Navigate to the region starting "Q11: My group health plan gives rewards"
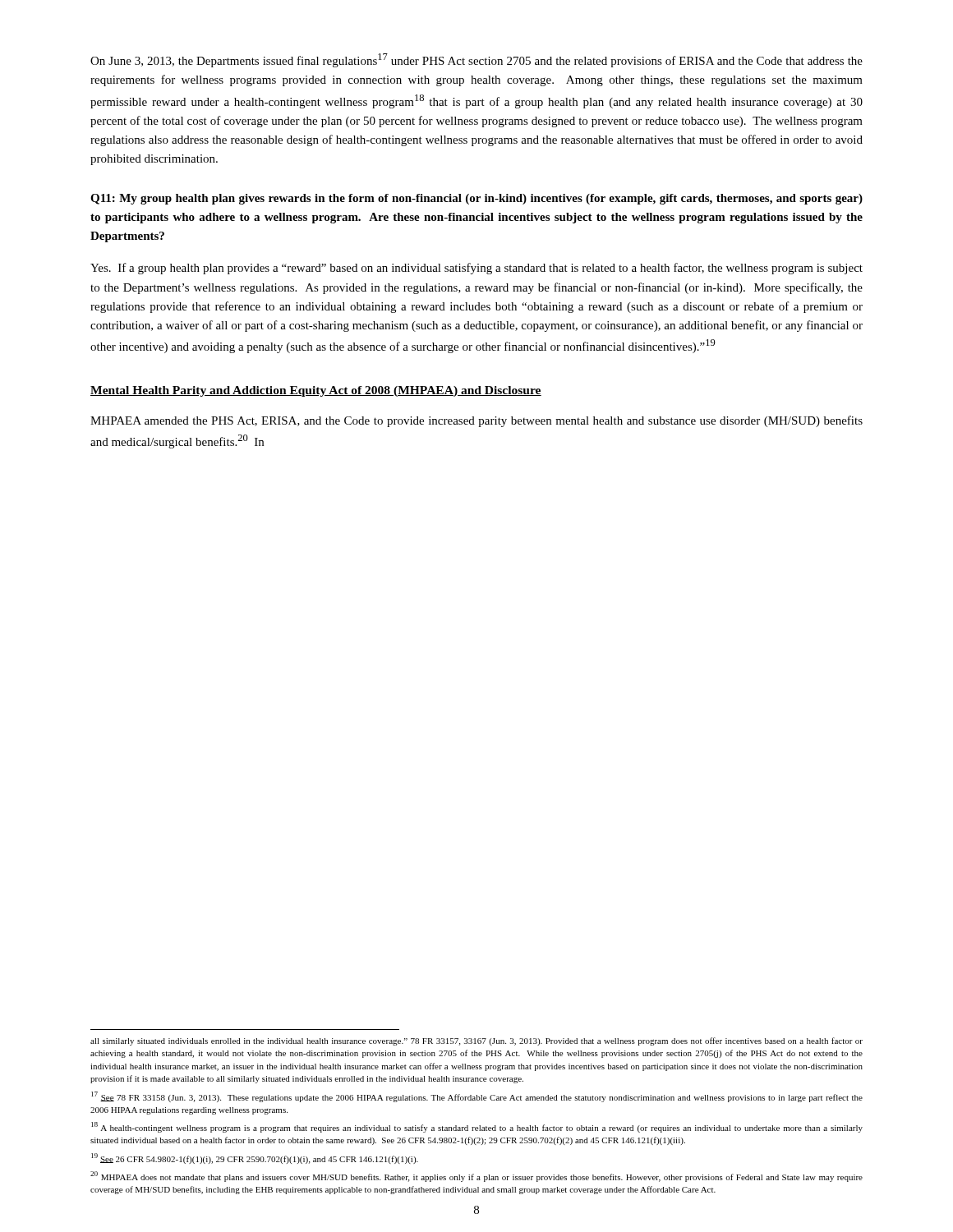 [x=476, y=217]
